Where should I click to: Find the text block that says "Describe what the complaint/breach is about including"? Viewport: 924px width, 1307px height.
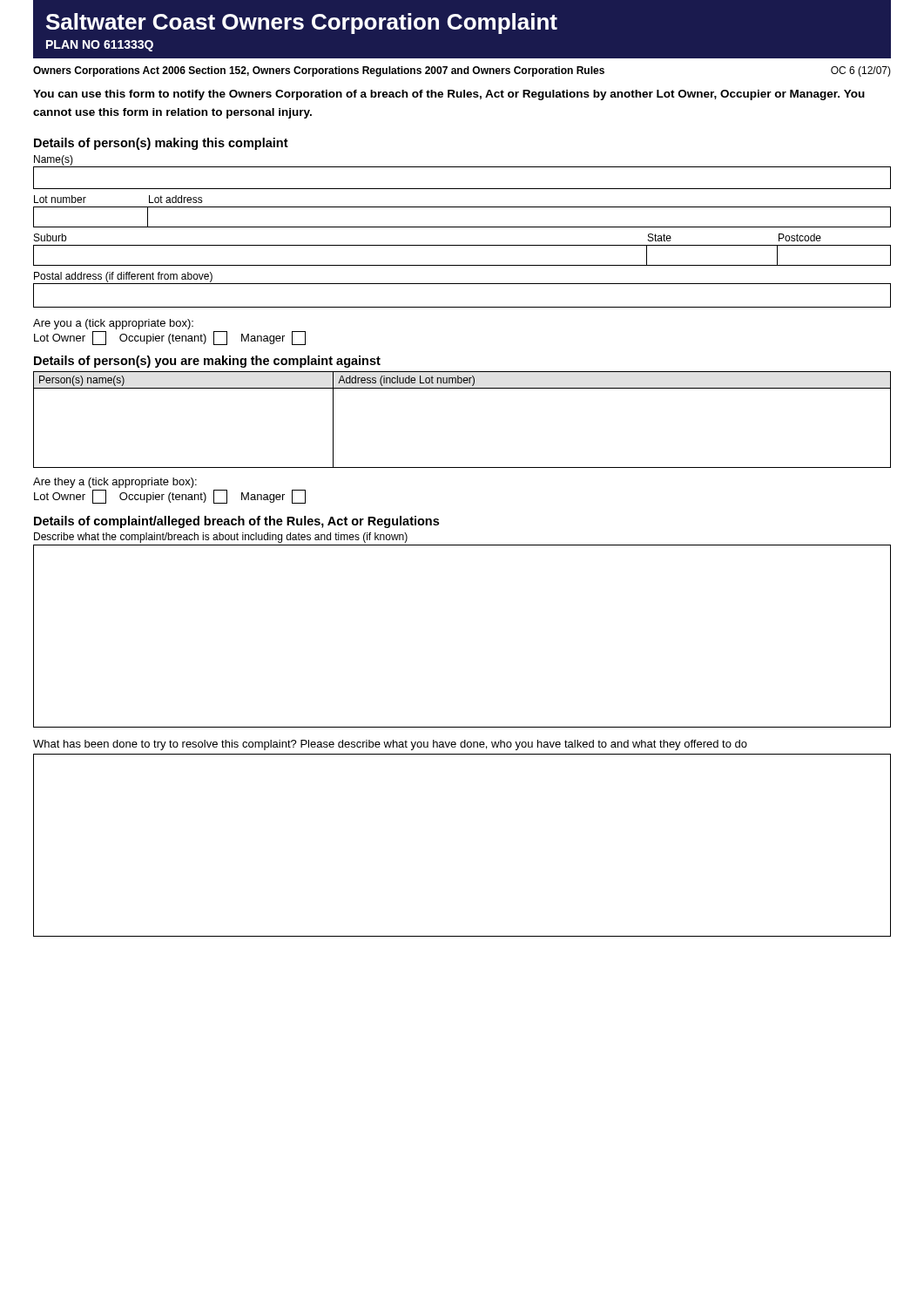tap(220, 537)
